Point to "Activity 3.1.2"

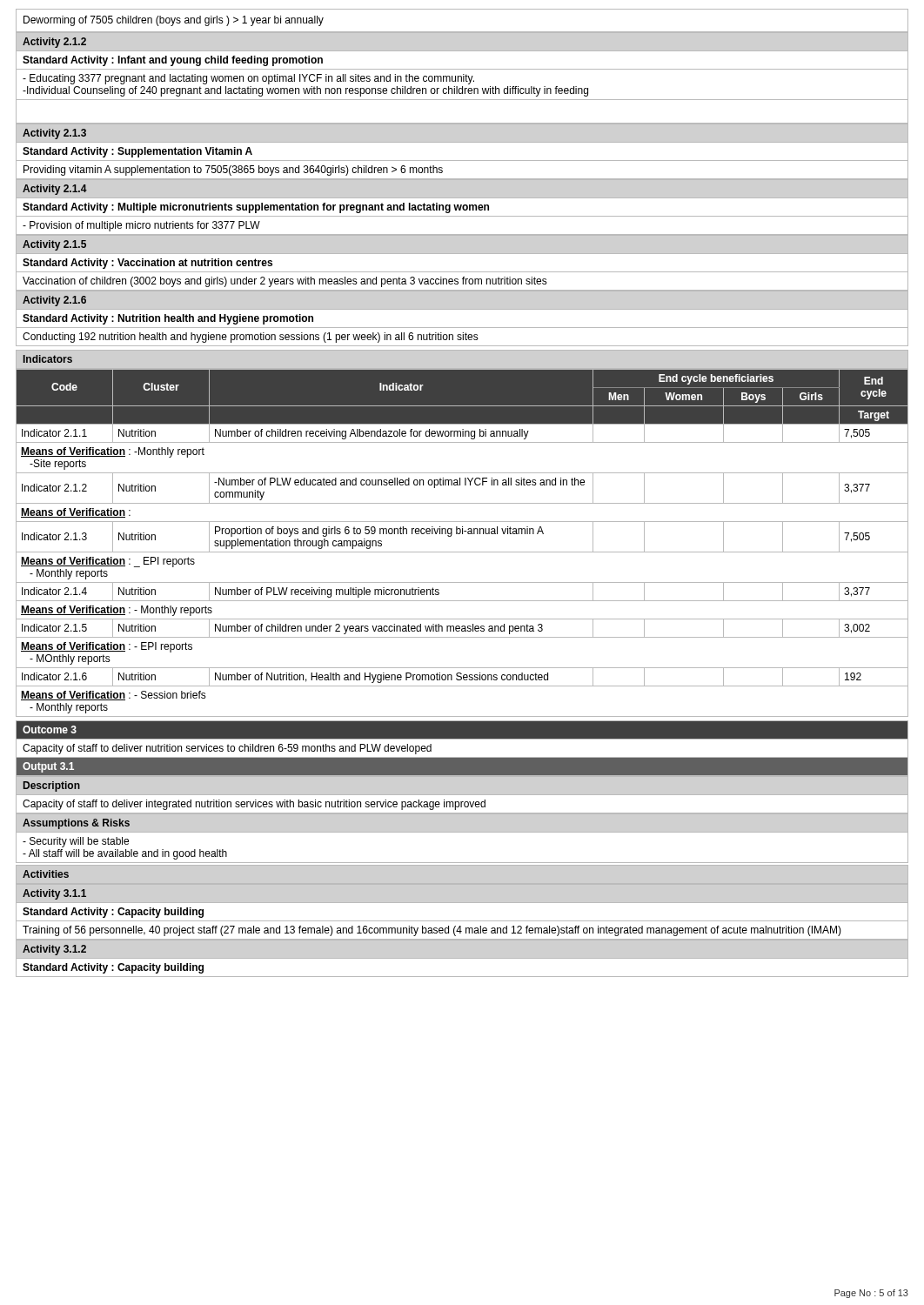click(55, 949)
